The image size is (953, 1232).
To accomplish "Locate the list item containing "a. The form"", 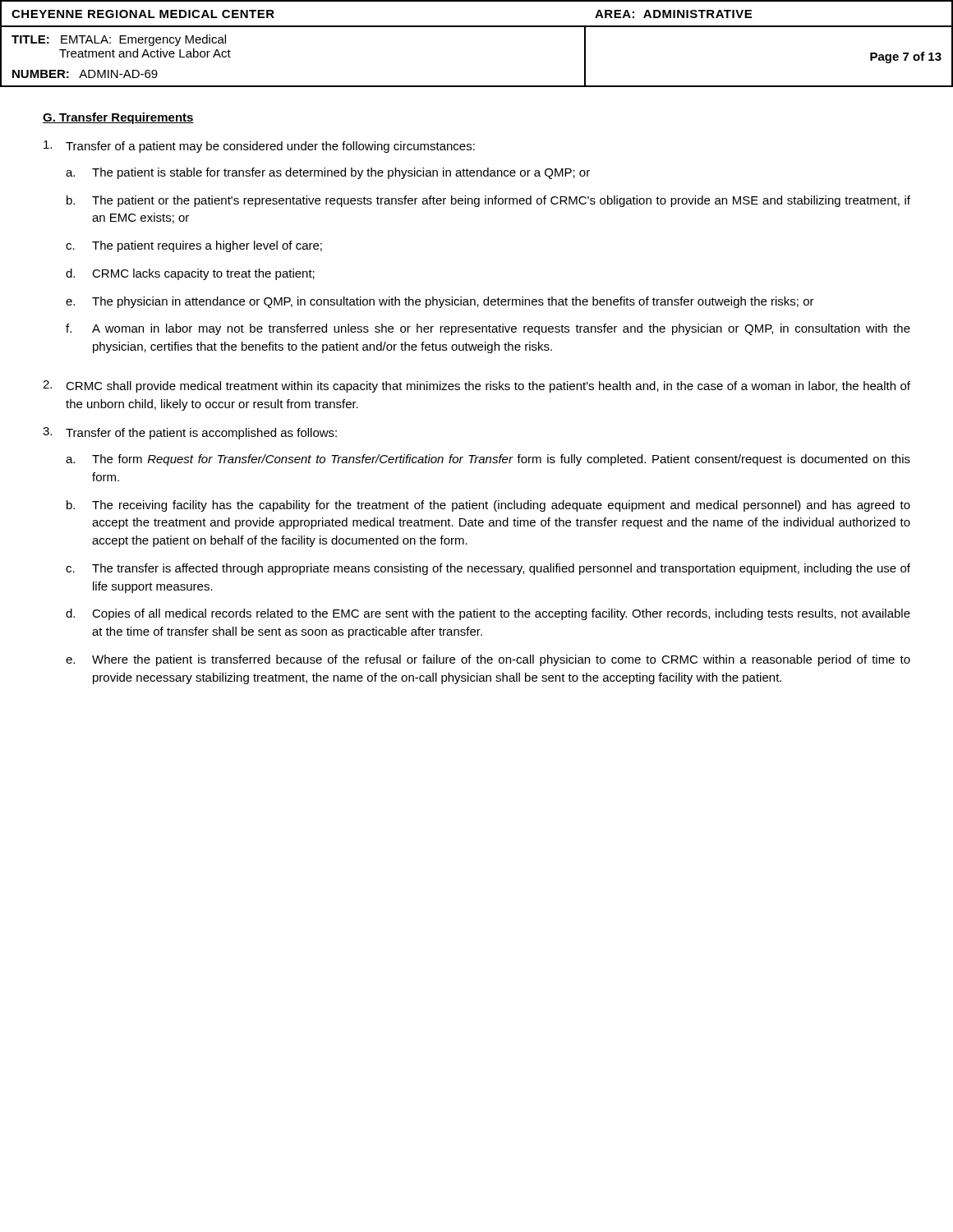I will 488,468.
